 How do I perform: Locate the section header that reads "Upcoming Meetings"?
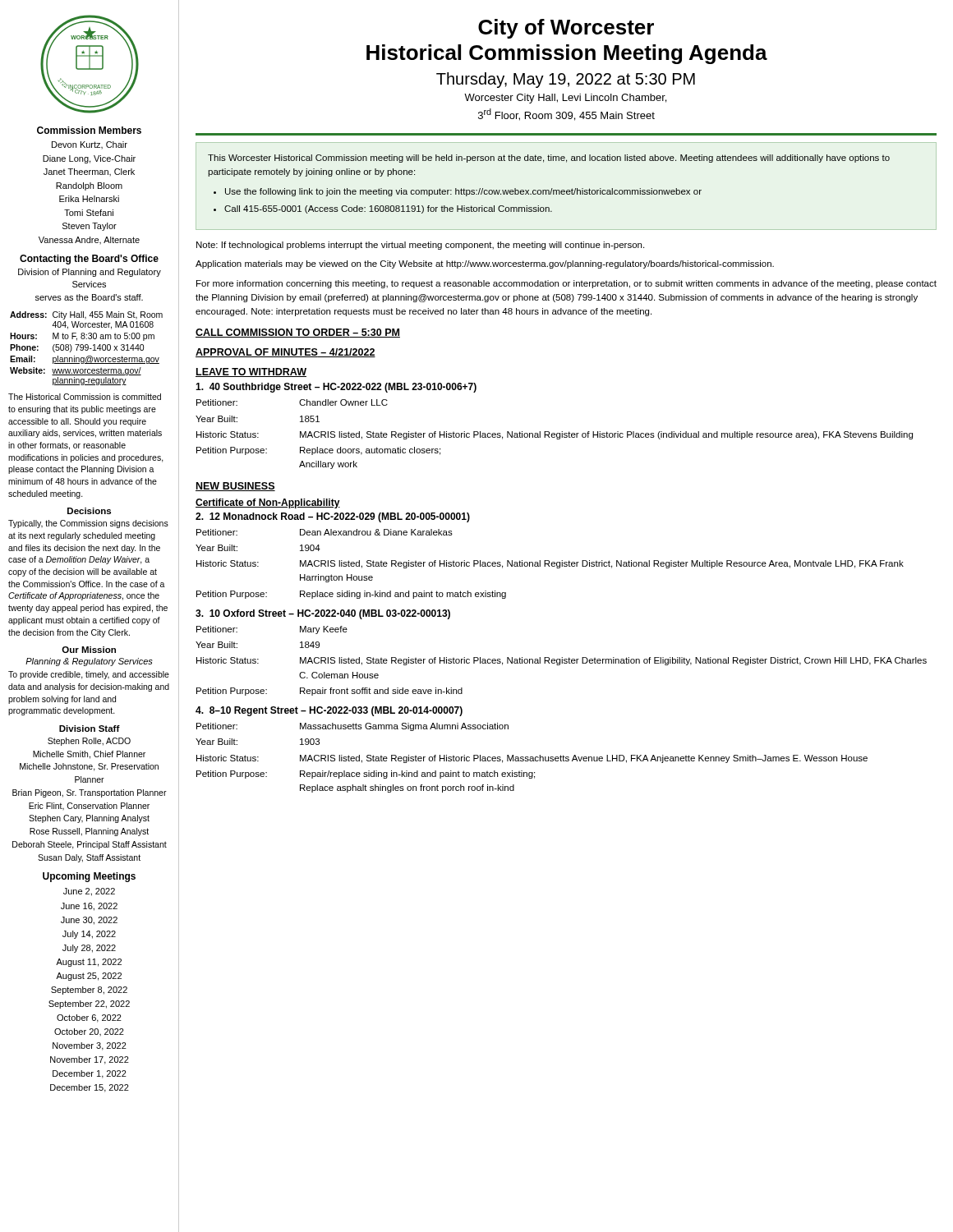pyautogui.click(x=89, y=877)
